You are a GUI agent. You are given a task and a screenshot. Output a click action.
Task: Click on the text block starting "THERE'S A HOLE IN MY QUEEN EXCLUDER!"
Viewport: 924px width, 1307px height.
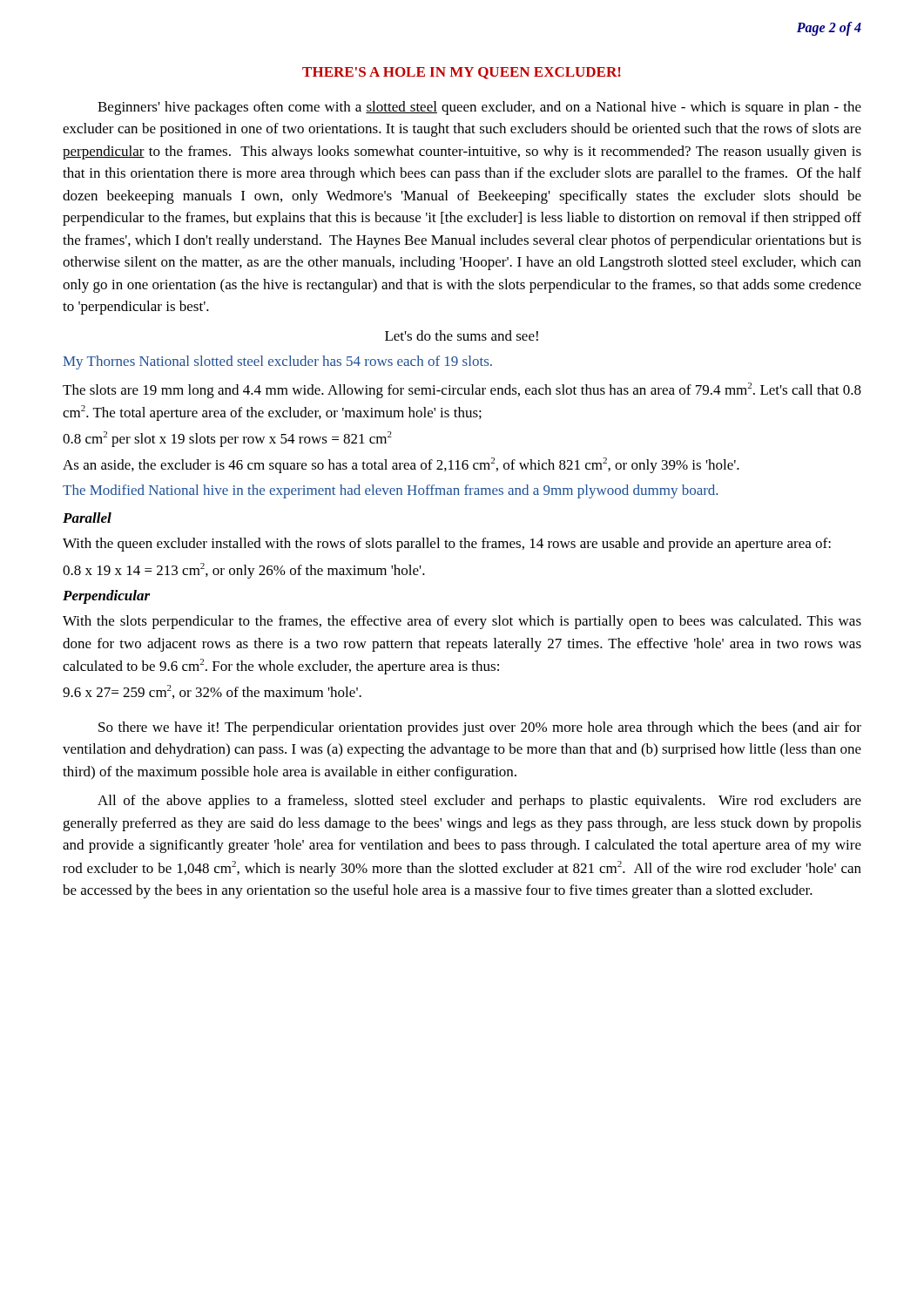pyautogui.click(x=462, y=72)
